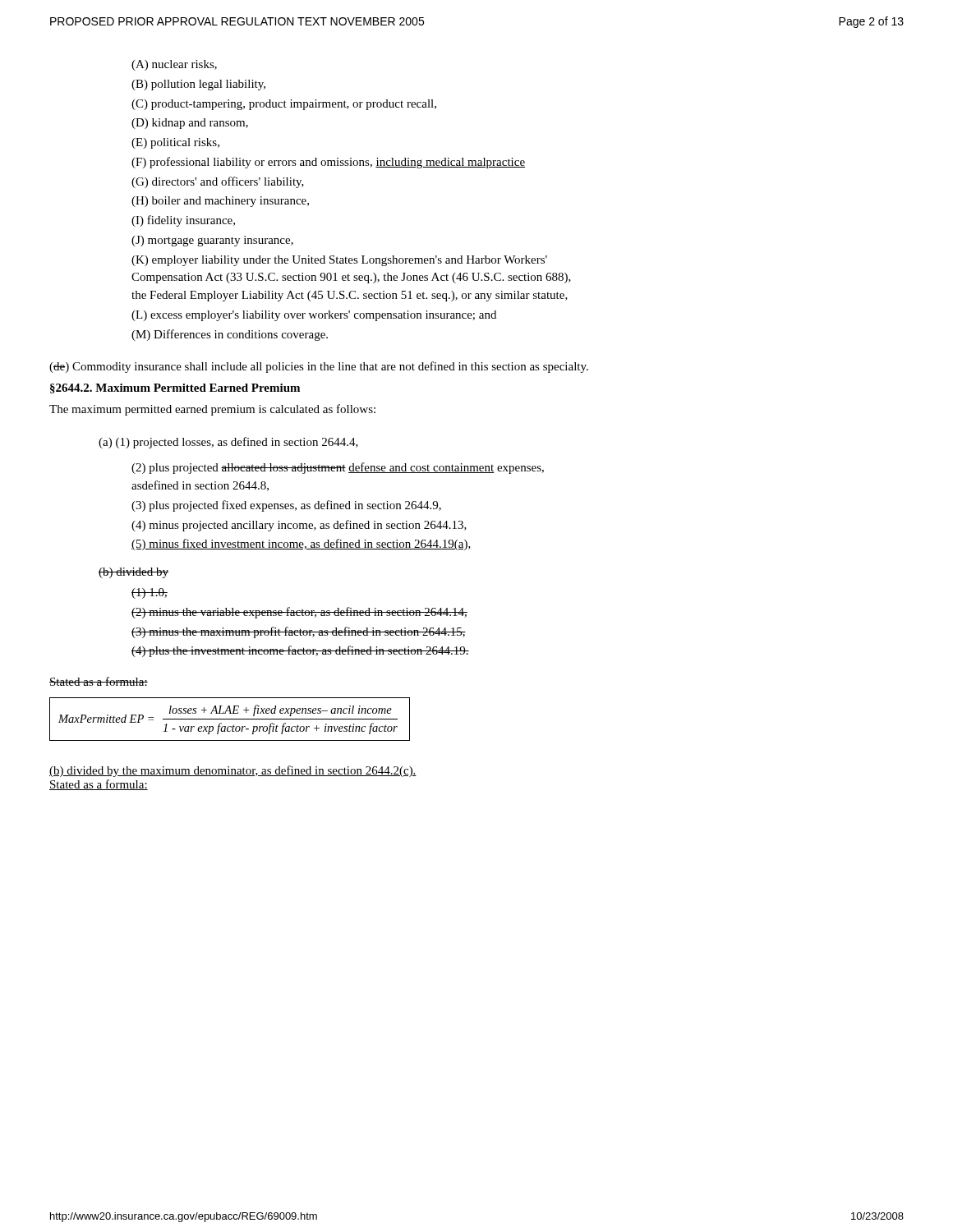Where does it say "(A) nuclear risks,"?
Image resolution: width=953 pixels, height=1232 pixels.
tap(174, 64)
